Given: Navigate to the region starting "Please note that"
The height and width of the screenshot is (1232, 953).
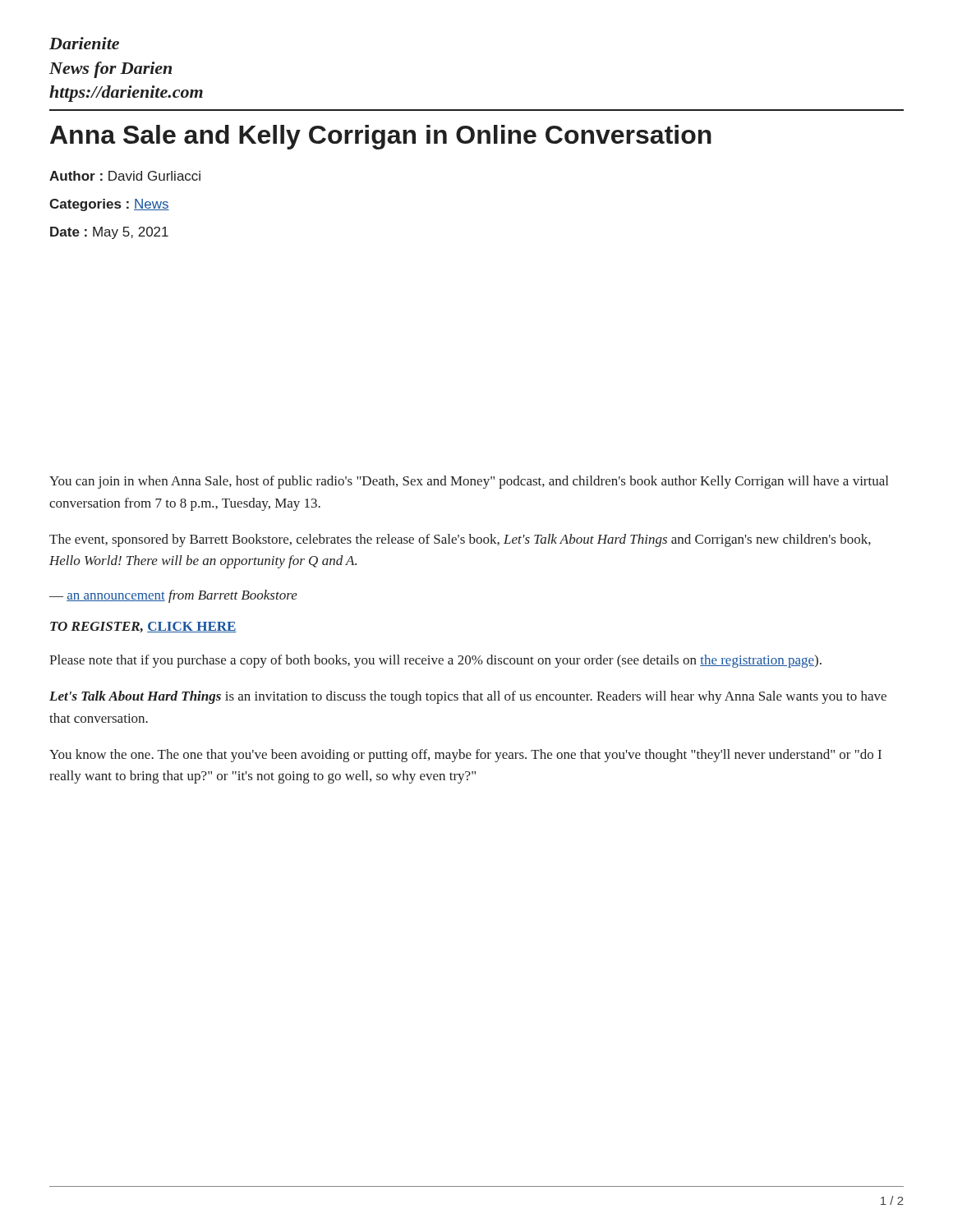Looking at the screenshot, I should pos(436,660).
